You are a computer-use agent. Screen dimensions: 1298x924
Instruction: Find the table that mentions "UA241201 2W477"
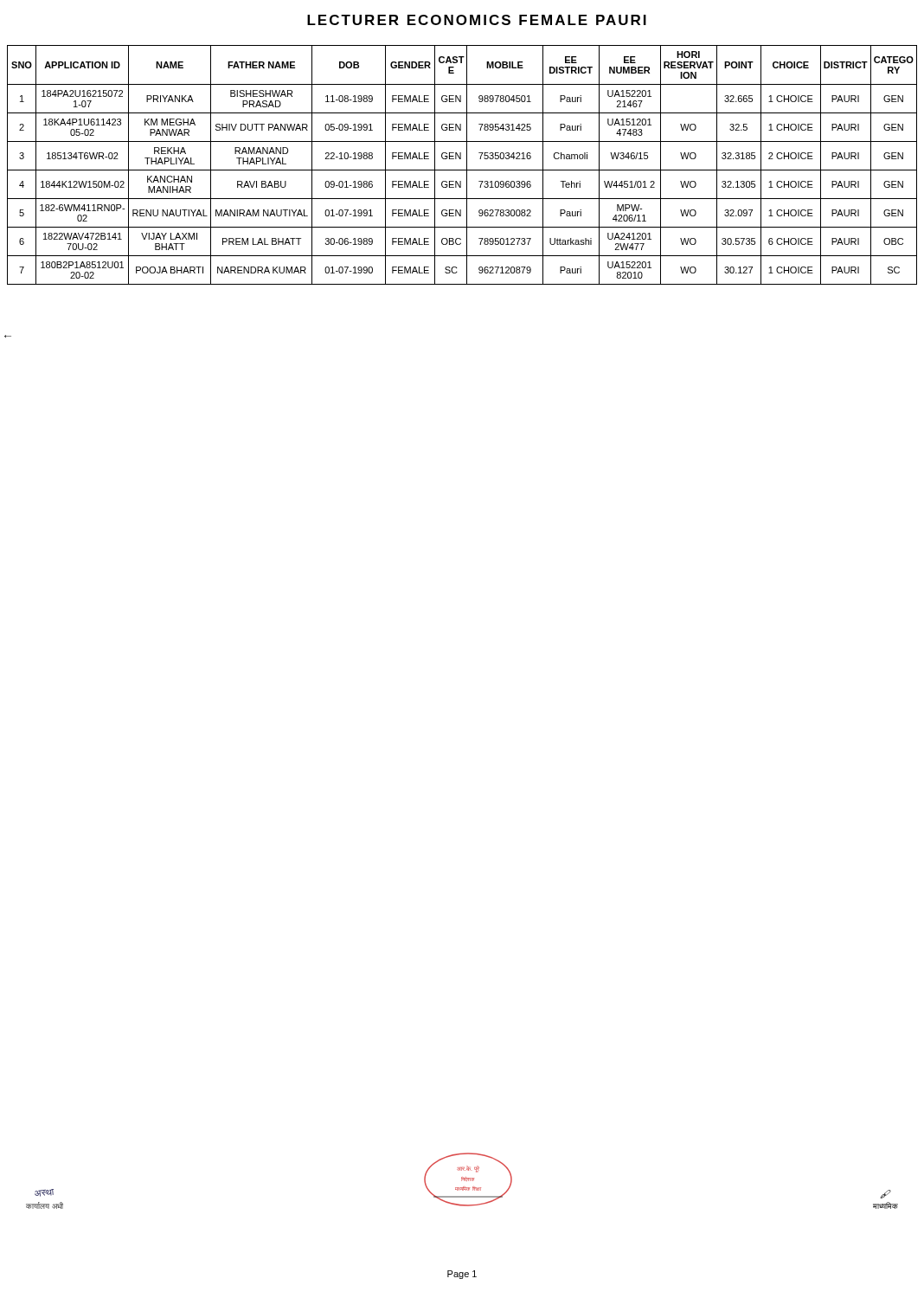[x=462, y=165]
